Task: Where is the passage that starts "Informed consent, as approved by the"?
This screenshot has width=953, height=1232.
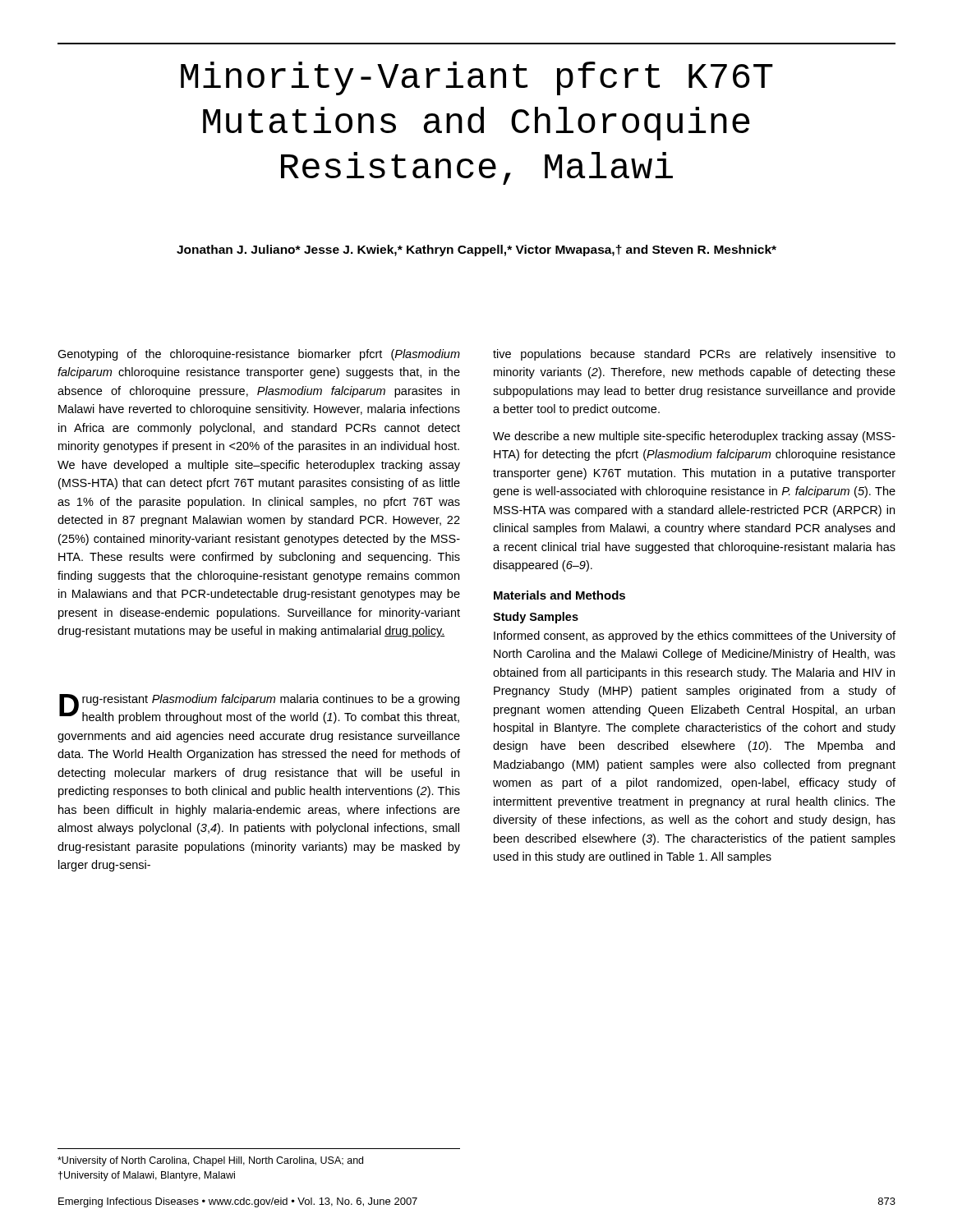Action: [694, 746]
